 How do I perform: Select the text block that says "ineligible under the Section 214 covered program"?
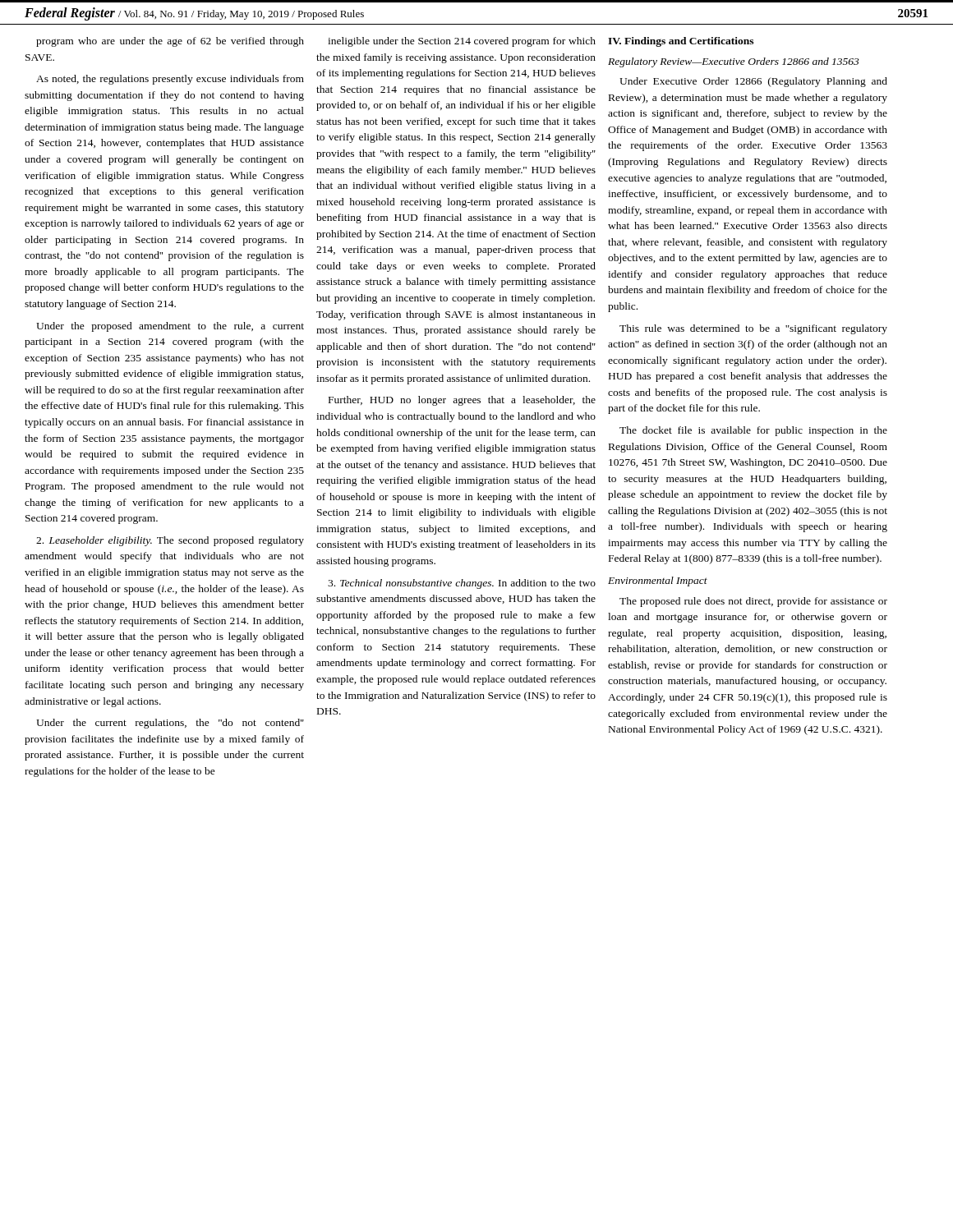456,376
